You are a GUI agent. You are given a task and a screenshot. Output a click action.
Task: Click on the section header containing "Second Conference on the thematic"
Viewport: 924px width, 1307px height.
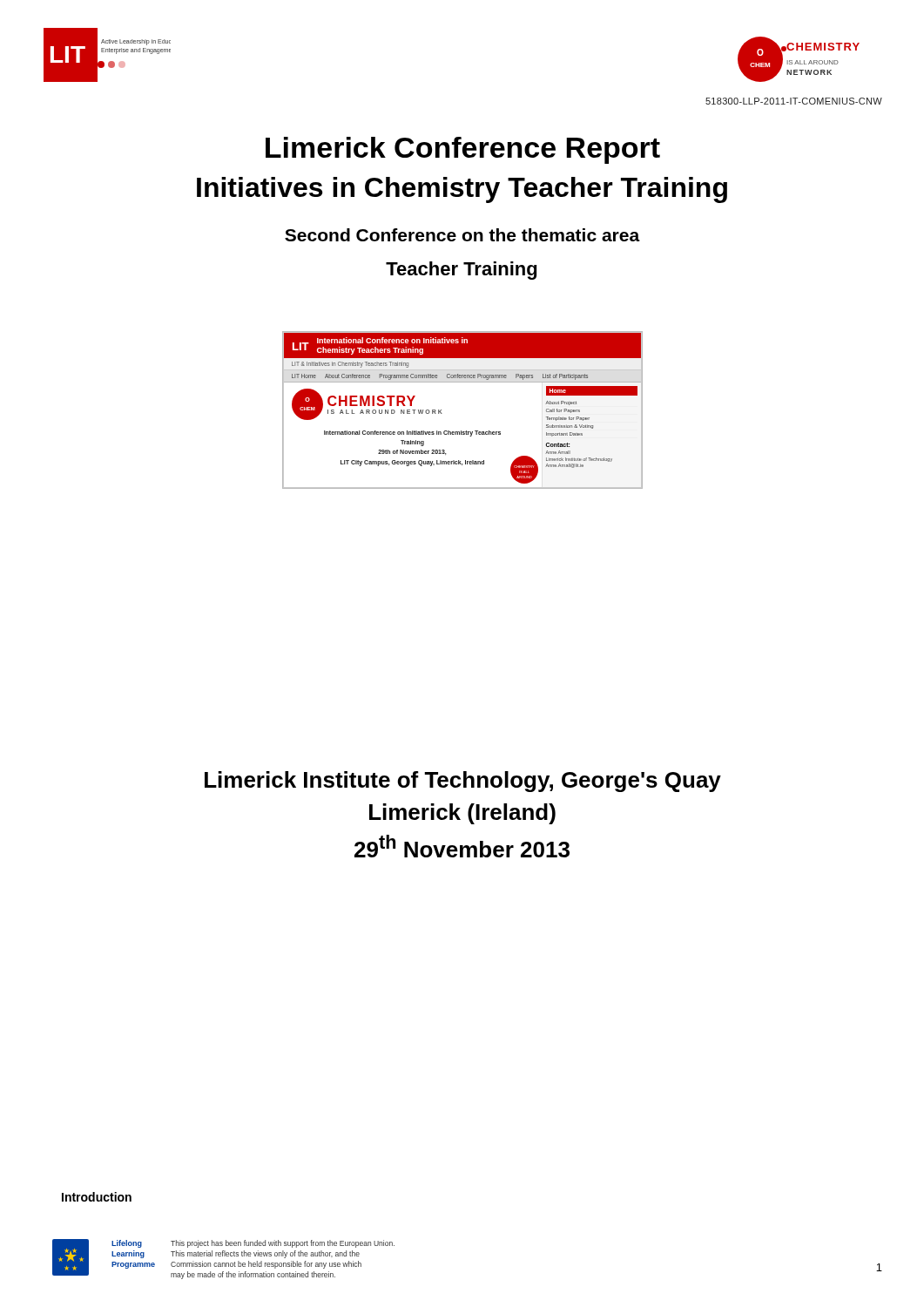tap(462, 235)
